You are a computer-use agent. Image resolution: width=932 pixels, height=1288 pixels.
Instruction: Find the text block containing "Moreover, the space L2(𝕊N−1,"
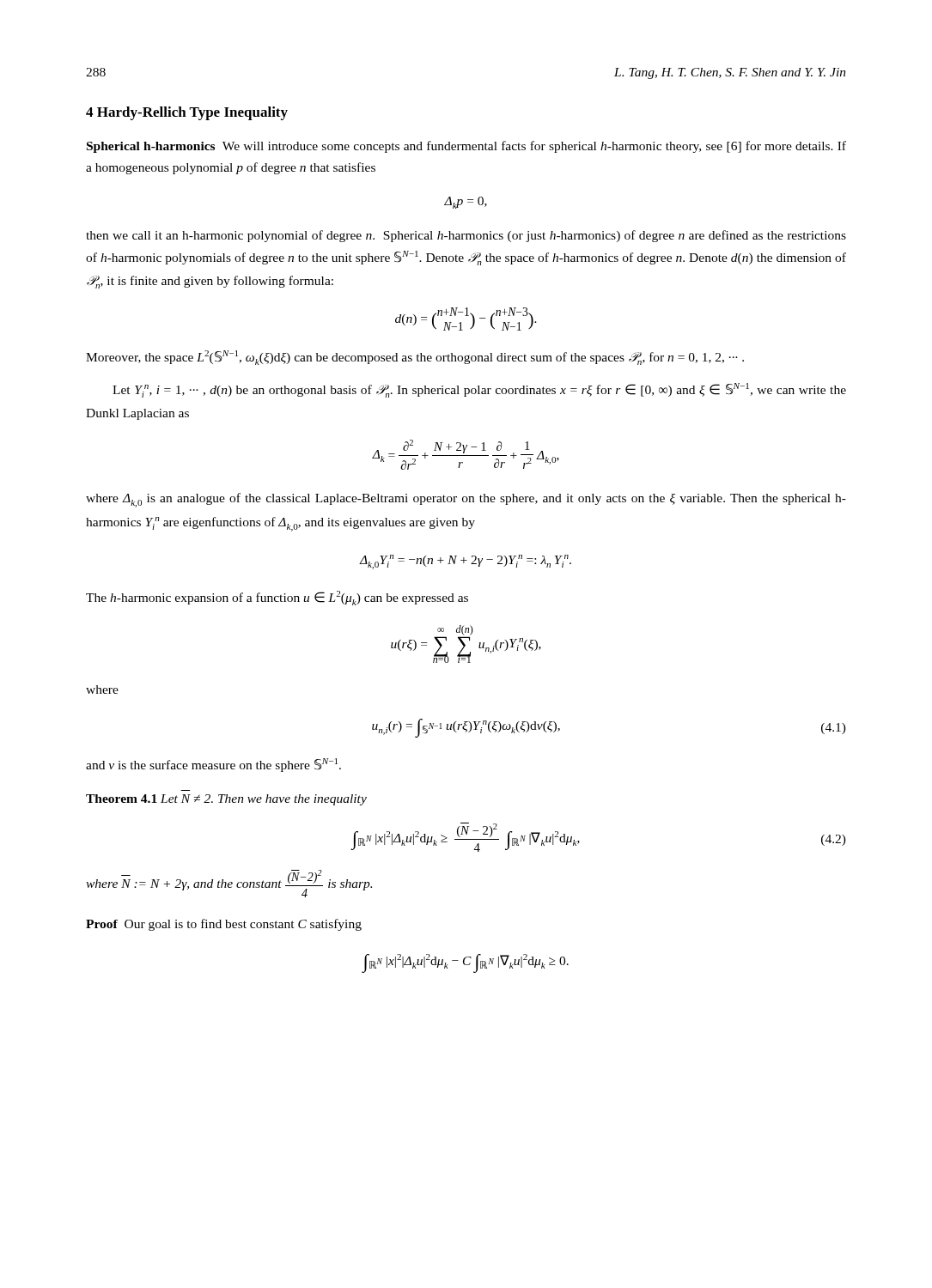(x=415, y=357)
